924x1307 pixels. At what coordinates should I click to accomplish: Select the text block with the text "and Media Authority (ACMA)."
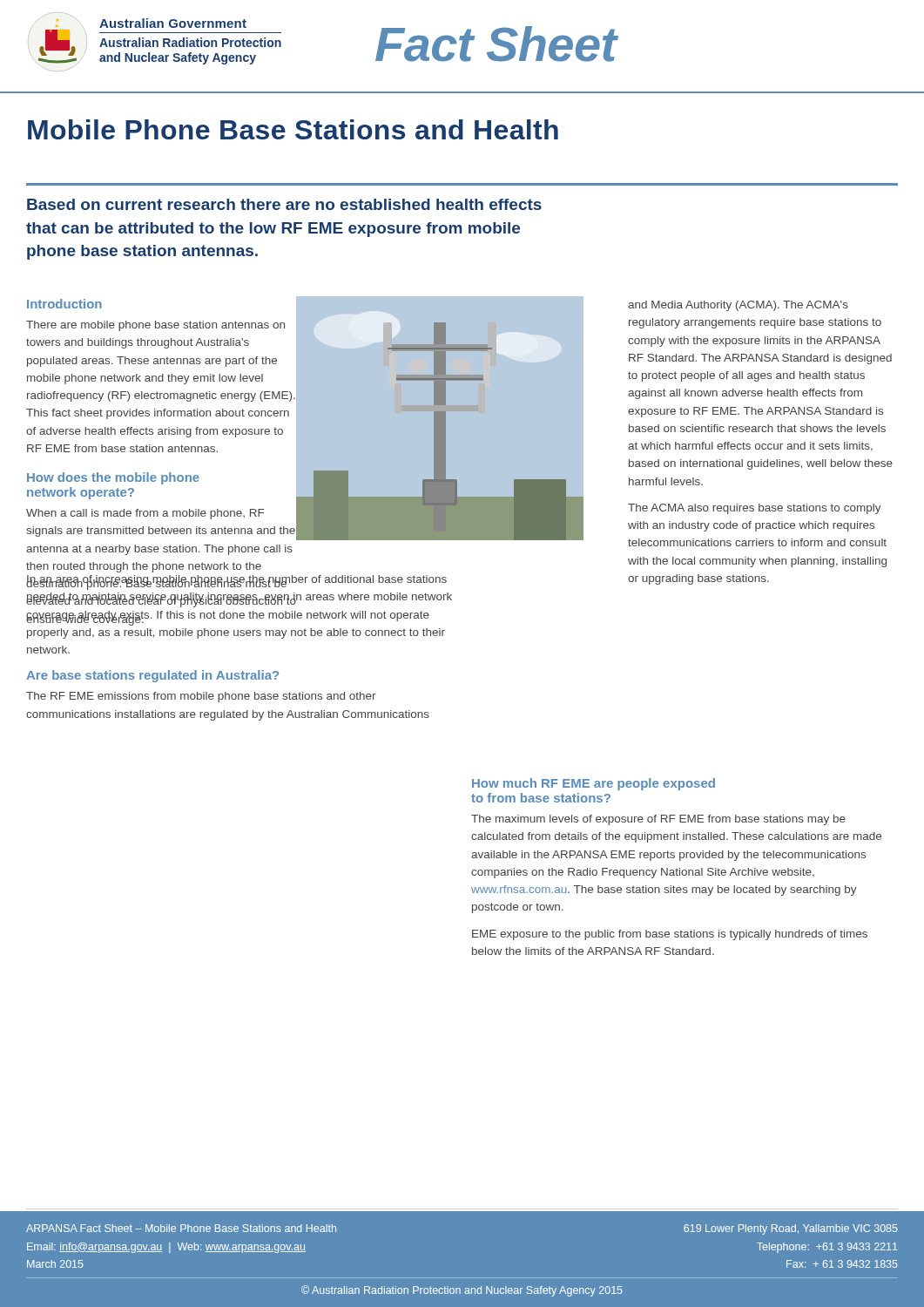(x=760, y=393)
